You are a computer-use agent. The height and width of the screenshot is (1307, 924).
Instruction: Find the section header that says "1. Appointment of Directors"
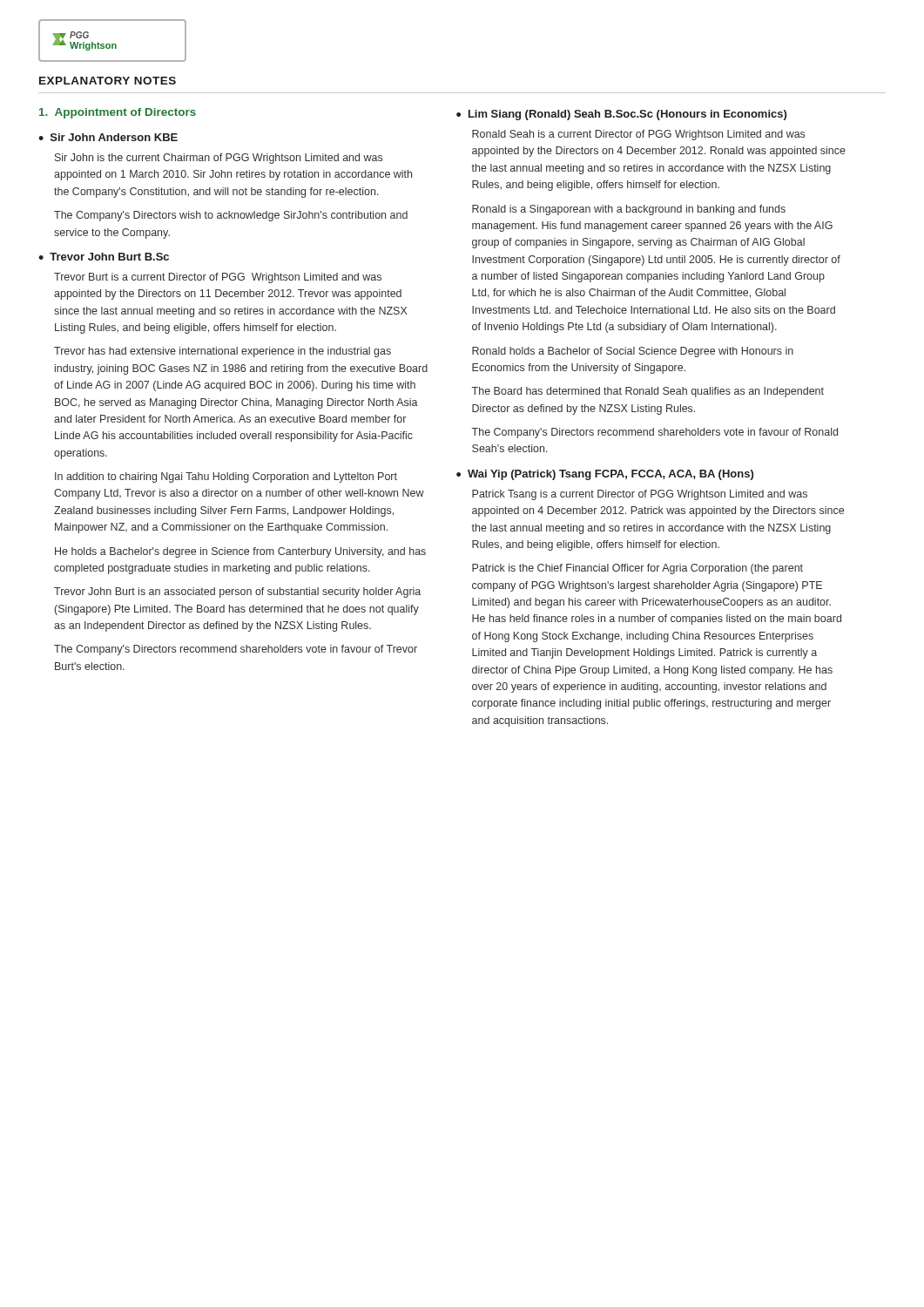(117, 112)
